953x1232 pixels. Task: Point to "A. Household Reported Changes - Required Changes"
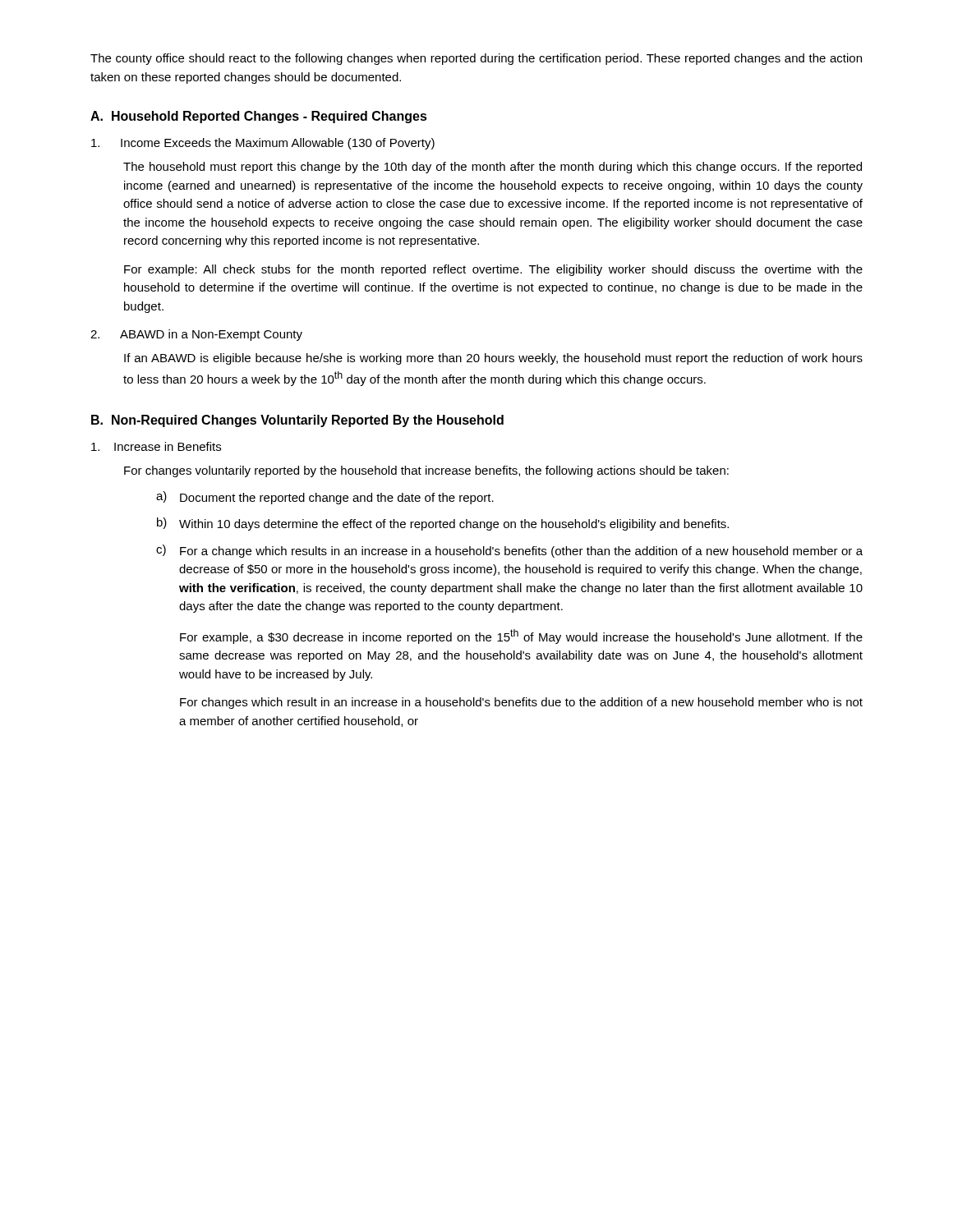259,116
